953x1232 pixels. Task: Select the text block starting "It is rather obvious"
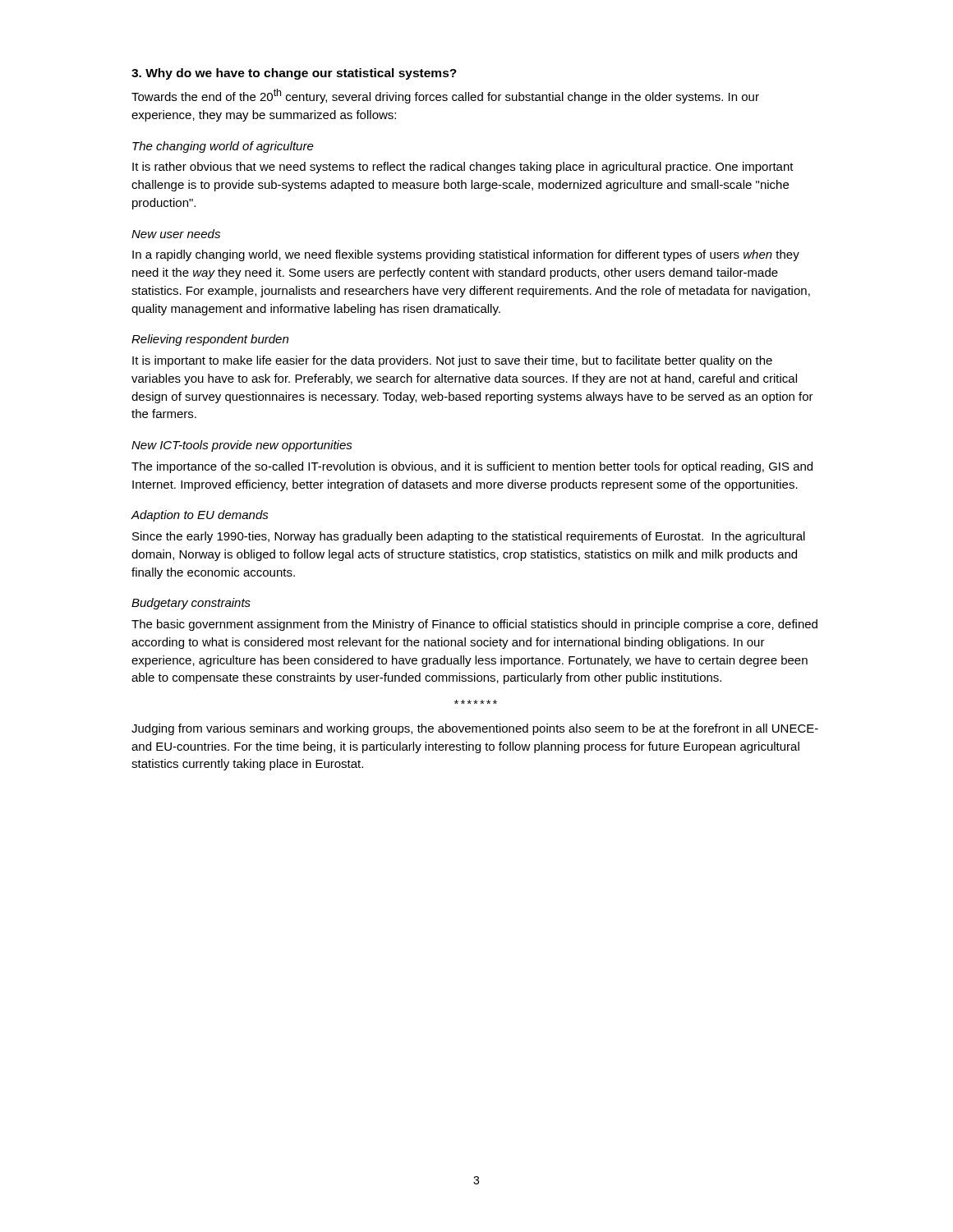462,184
